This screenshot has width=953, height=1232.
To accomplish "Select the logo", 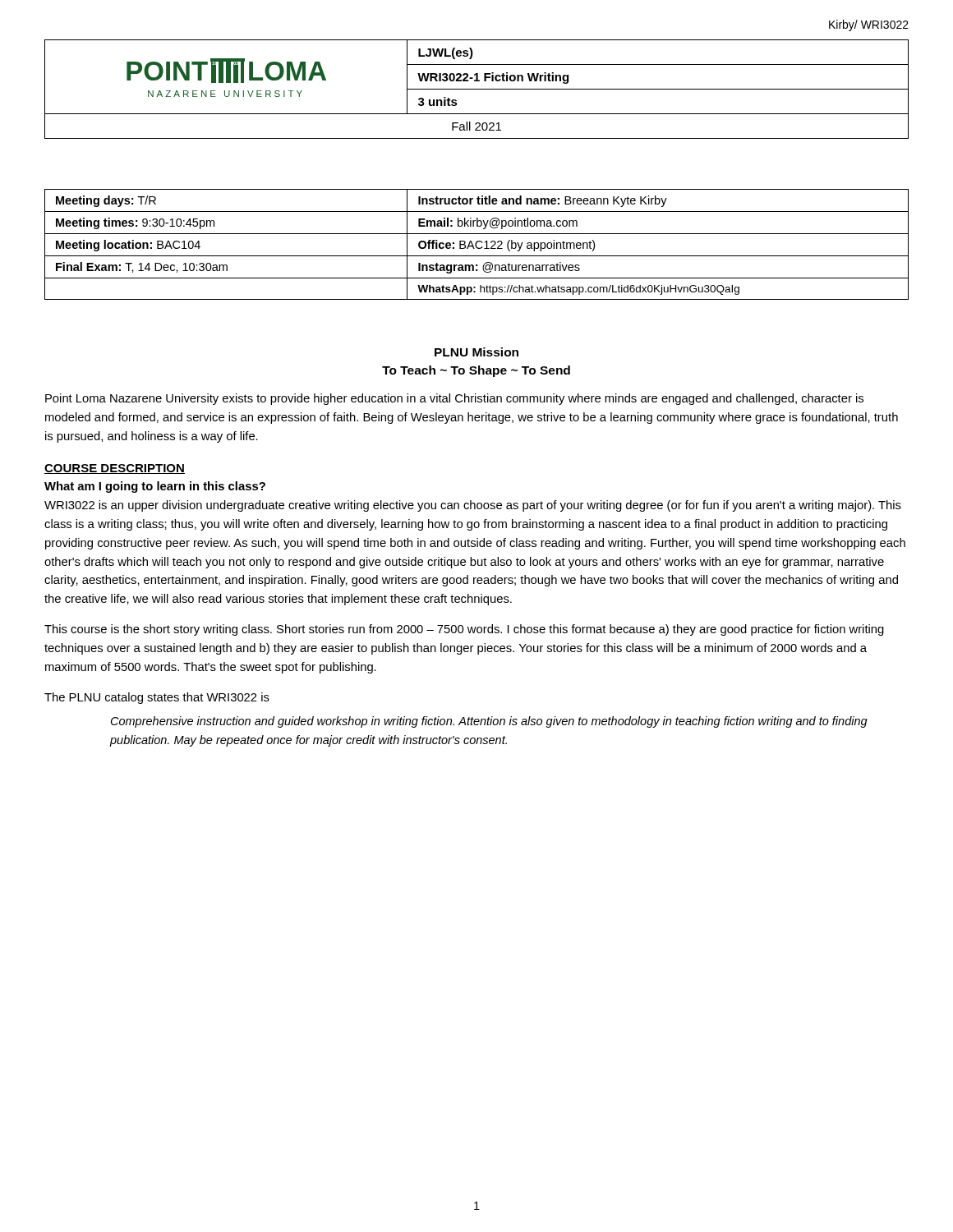I will tap(226, 77).
